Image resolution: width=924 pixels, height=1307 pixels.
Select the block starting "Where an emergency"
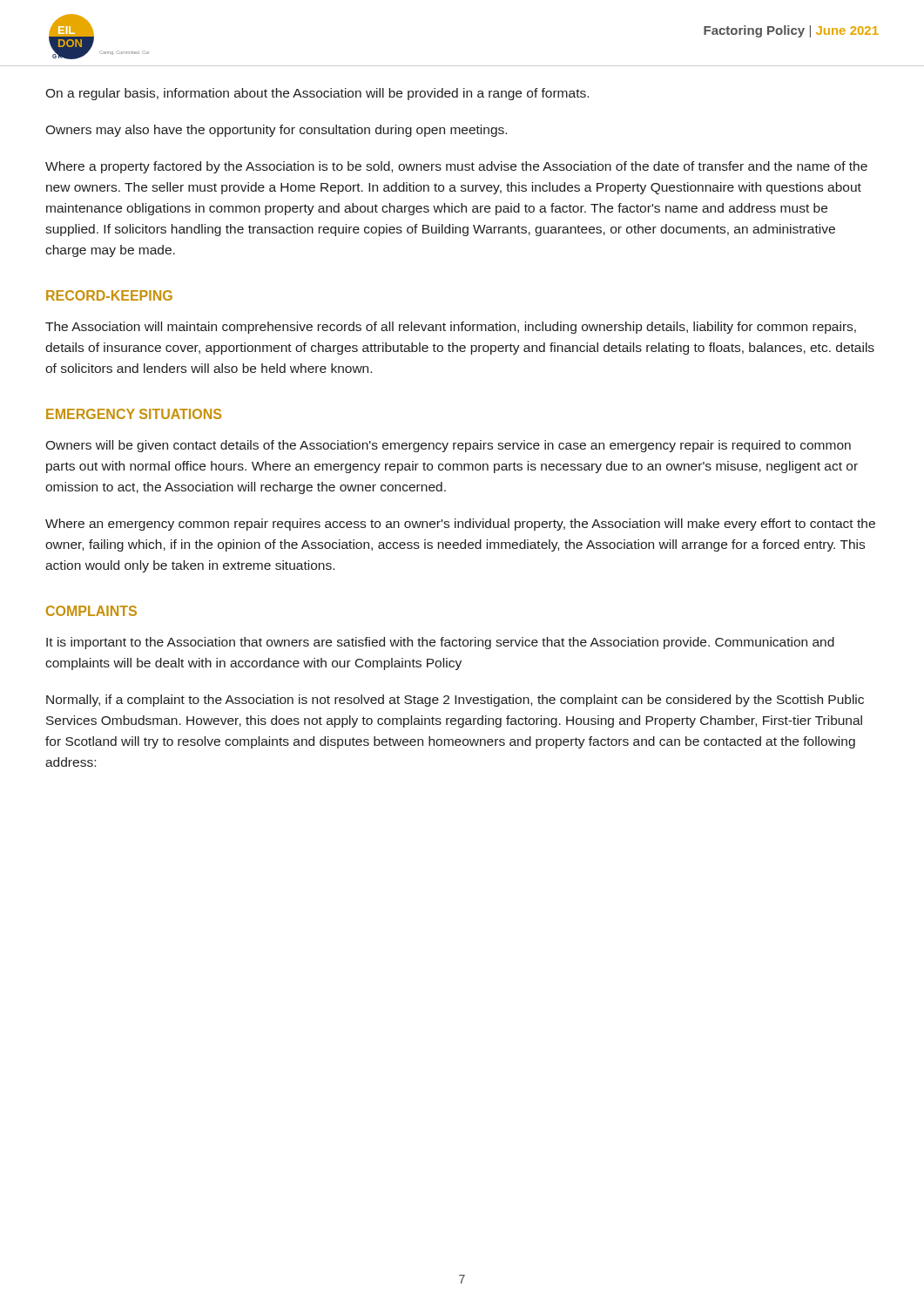tap(460, 544)
